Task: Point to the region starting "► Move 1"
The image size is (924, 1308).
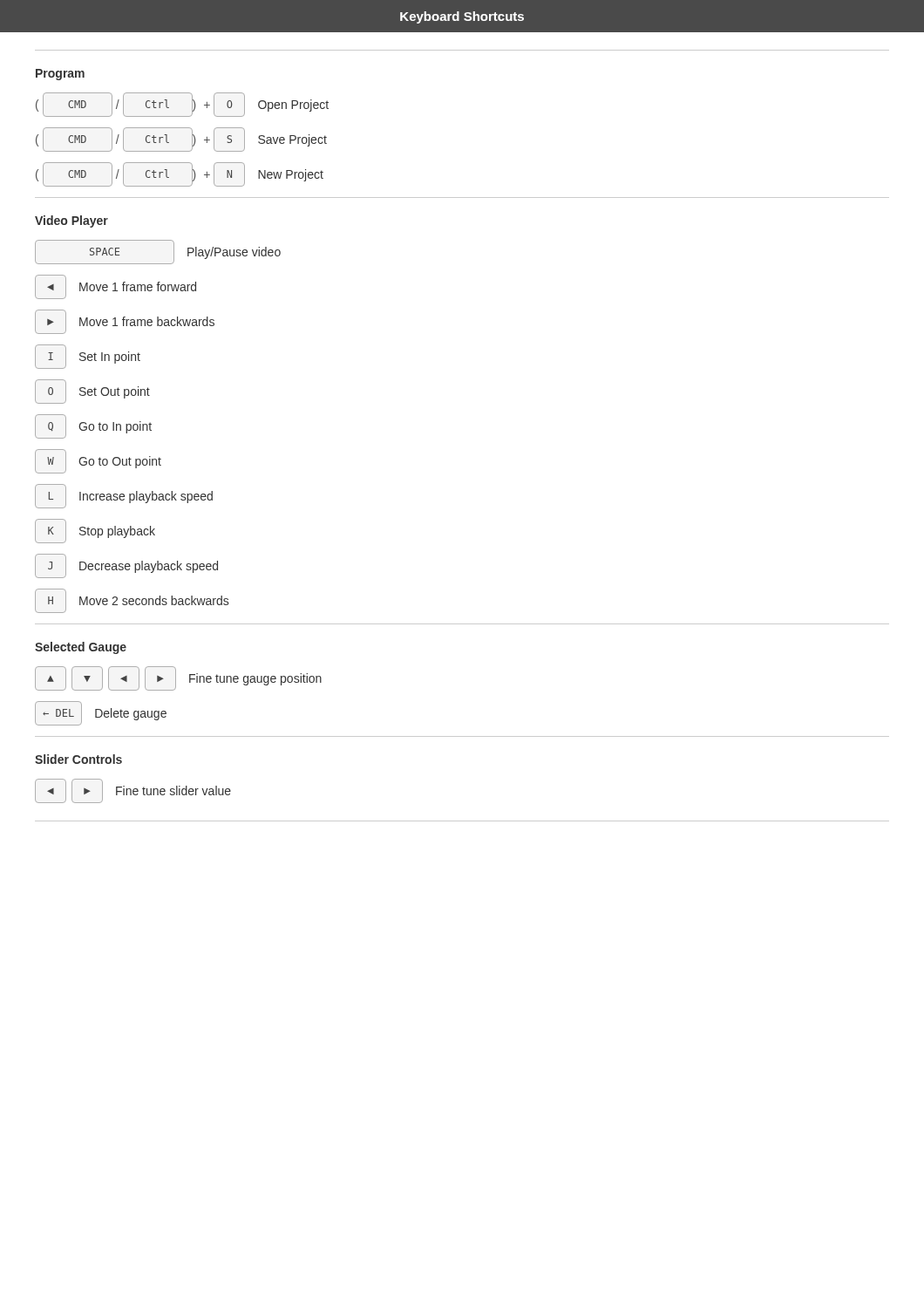Action: pos(125,322)
